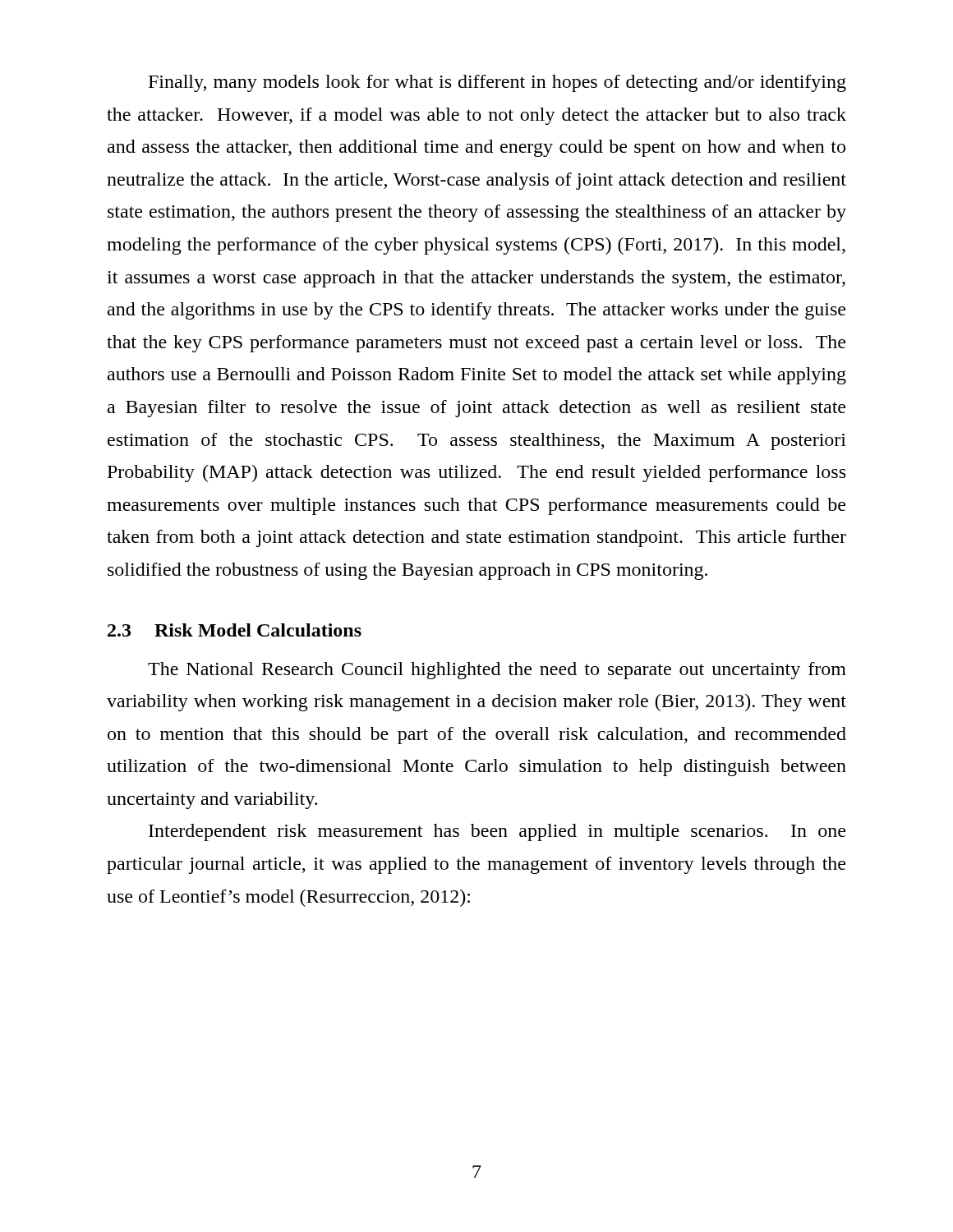Locate the block of text that opens with "Finally, many models look for what is different"
Viewport: 953px width, 1232px height.
(476, 326)
